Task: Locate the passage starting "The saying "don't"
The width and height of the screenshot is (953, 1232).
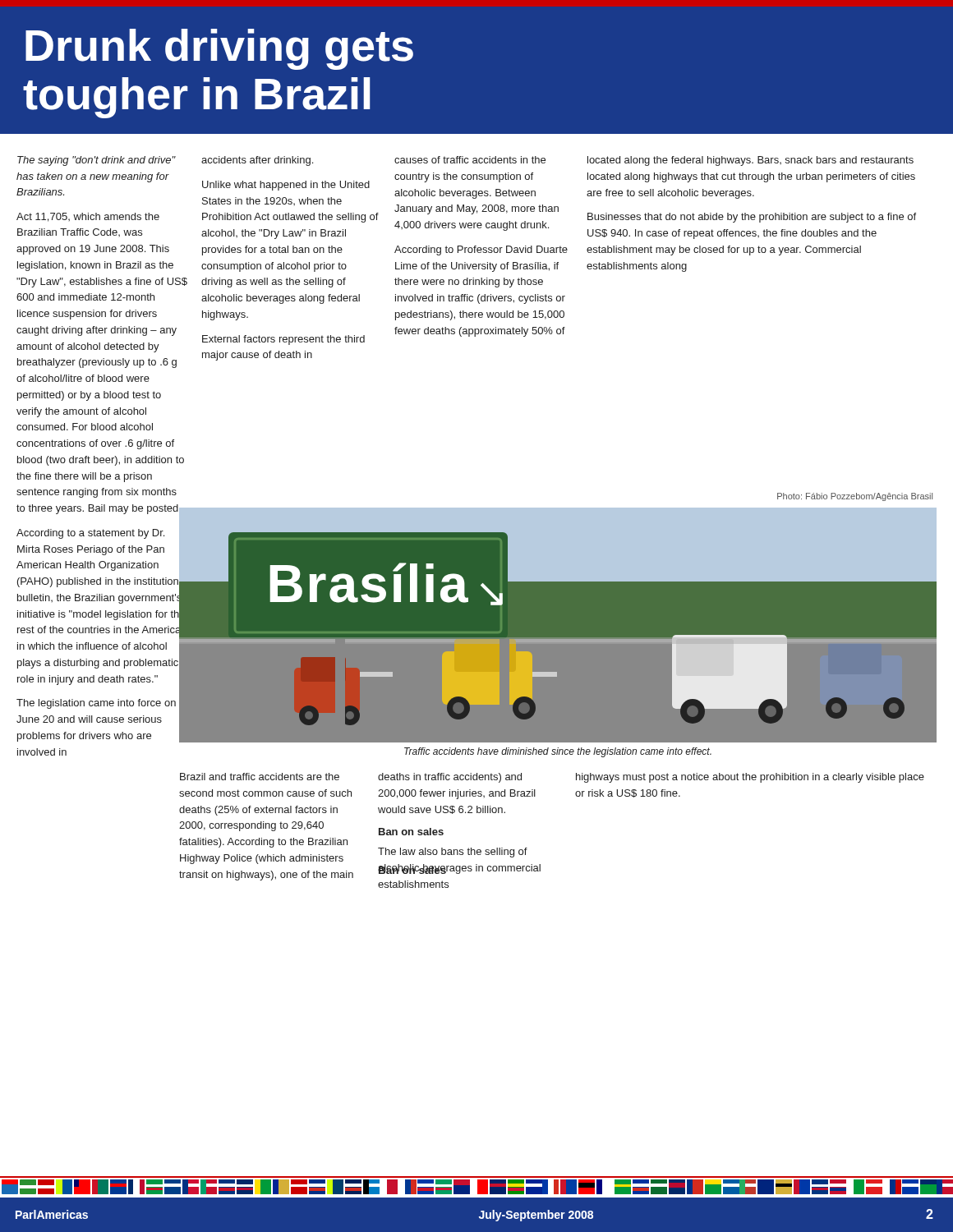Action: (102, 456)
